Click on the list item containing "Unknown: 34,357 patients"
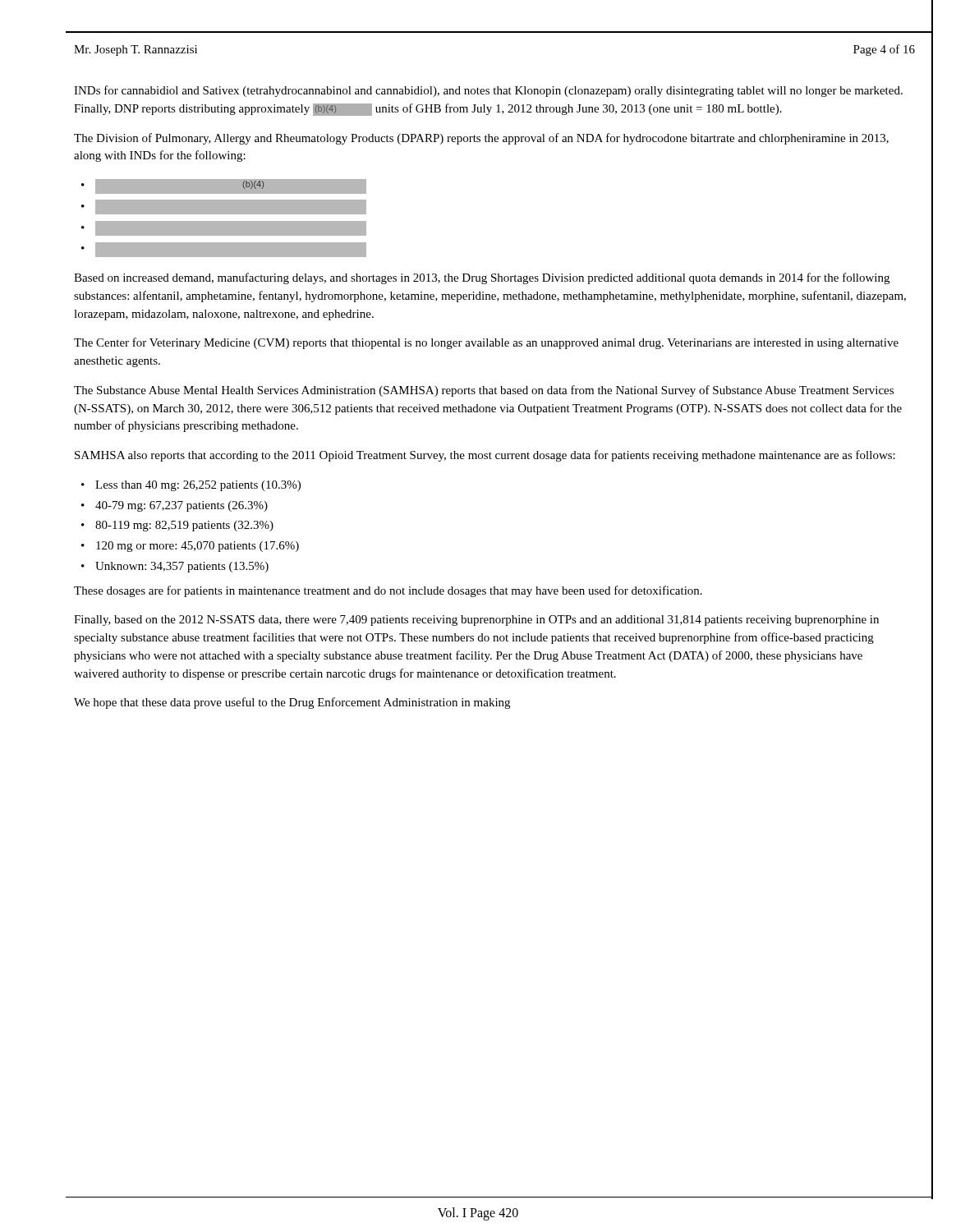Screen dimensions: 1232x956 tap(182, 566)
